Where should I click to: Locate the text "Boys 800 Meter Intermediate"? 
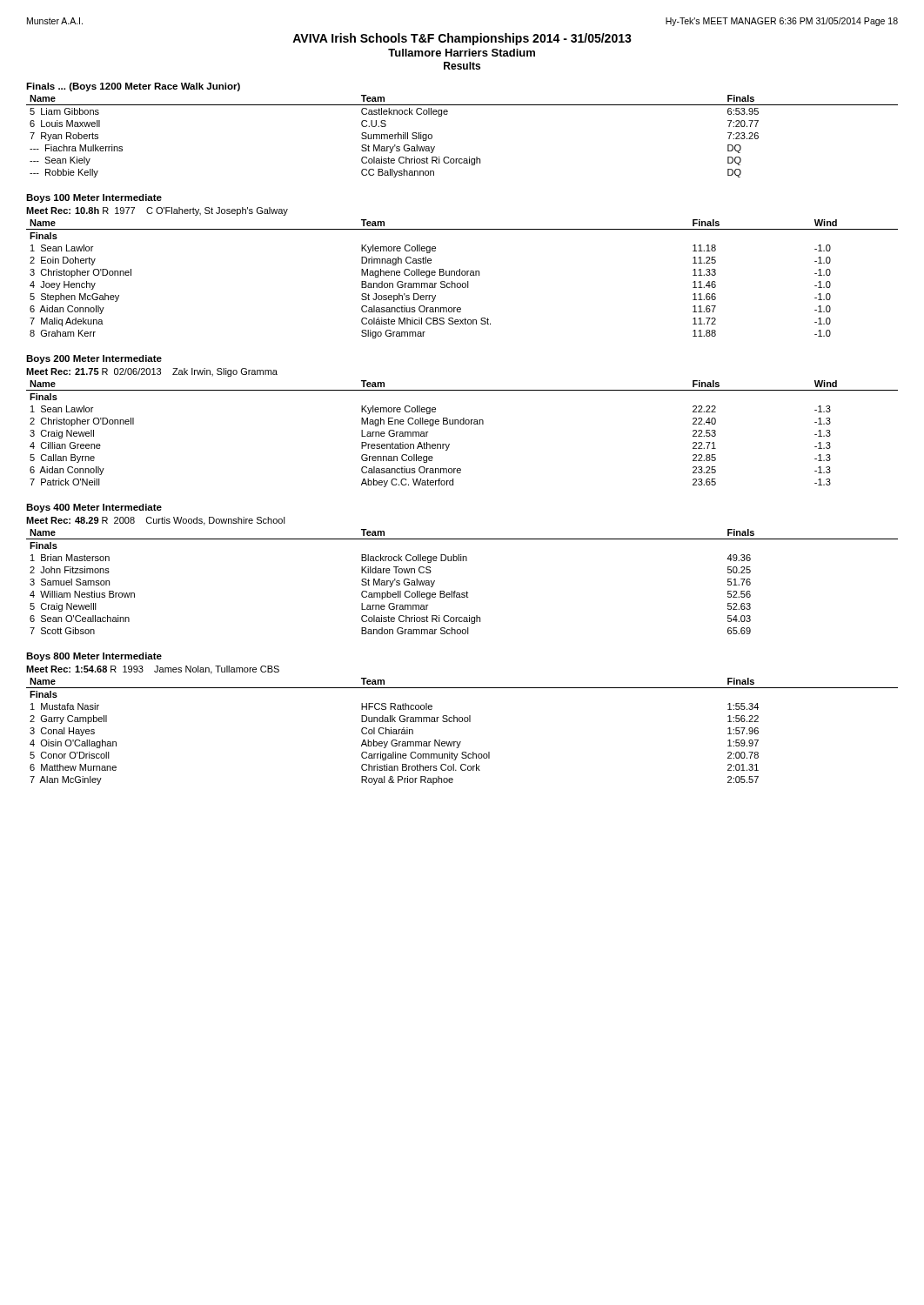[94, 656]
